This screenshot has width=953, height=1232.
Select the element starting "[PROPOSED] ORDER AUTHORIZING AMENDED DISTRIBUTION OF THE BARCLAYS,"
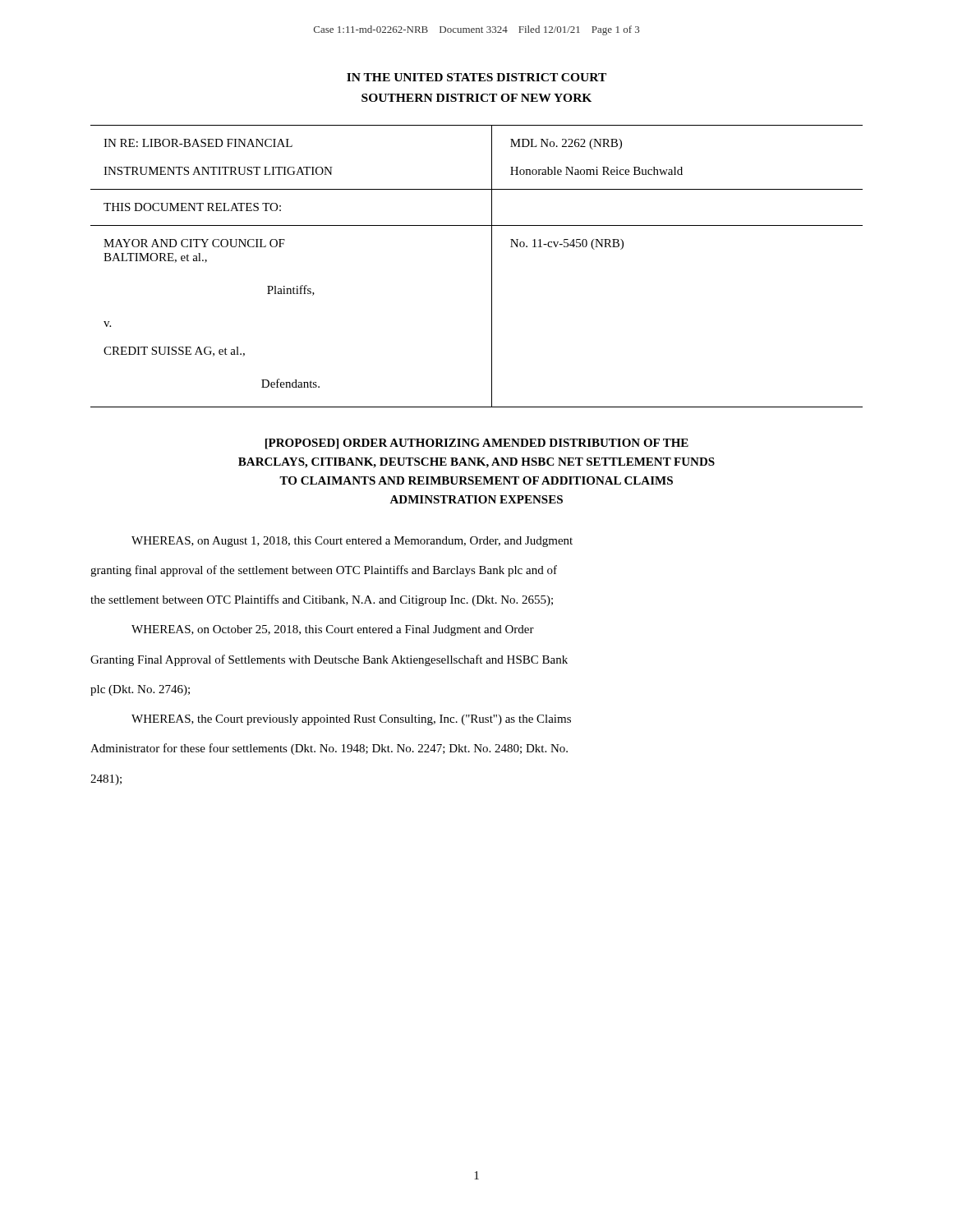[x=476, y=471]
